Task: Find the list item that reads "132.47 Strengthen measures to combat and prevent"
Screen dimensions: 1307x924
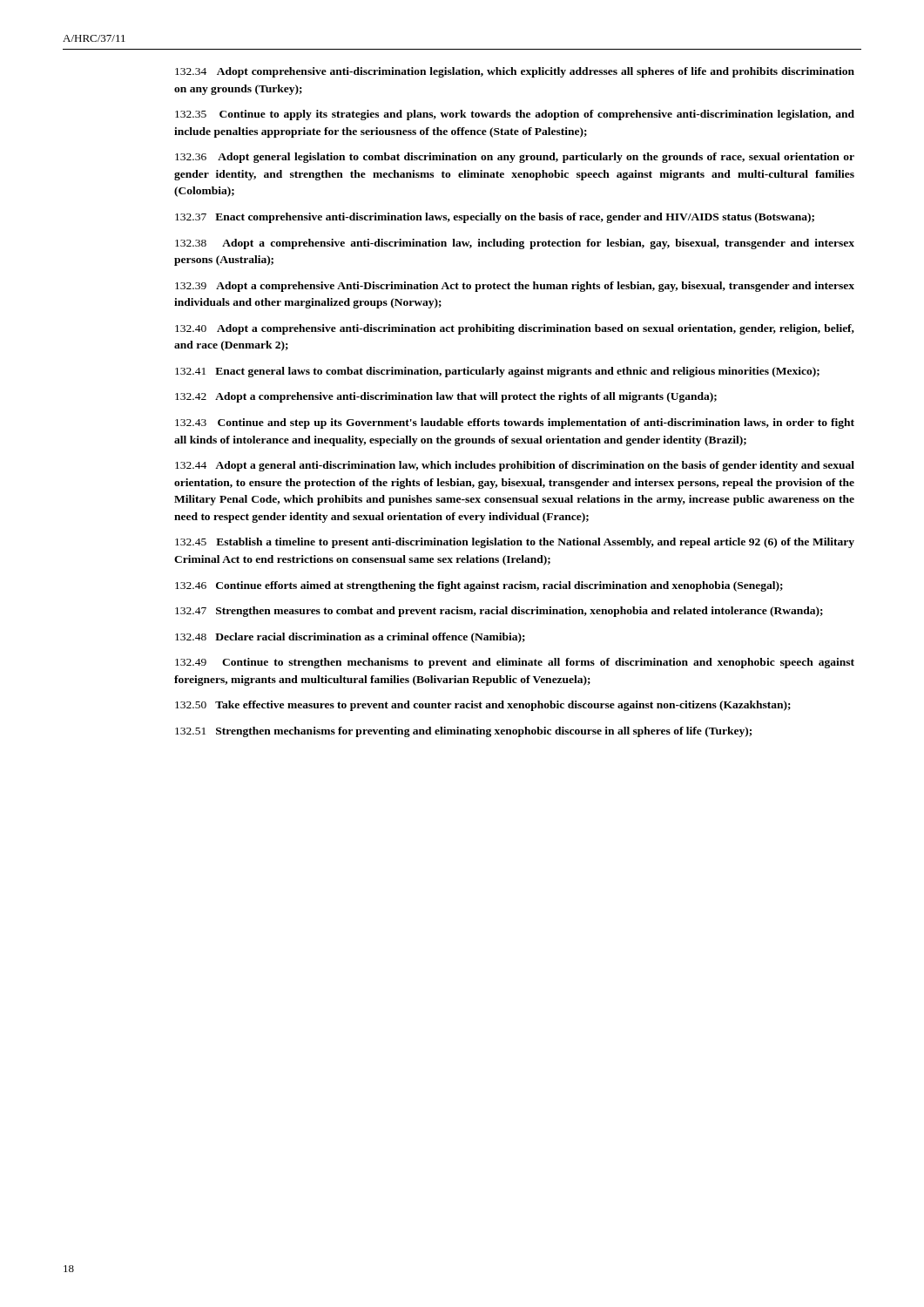Action: pos(499,610)
